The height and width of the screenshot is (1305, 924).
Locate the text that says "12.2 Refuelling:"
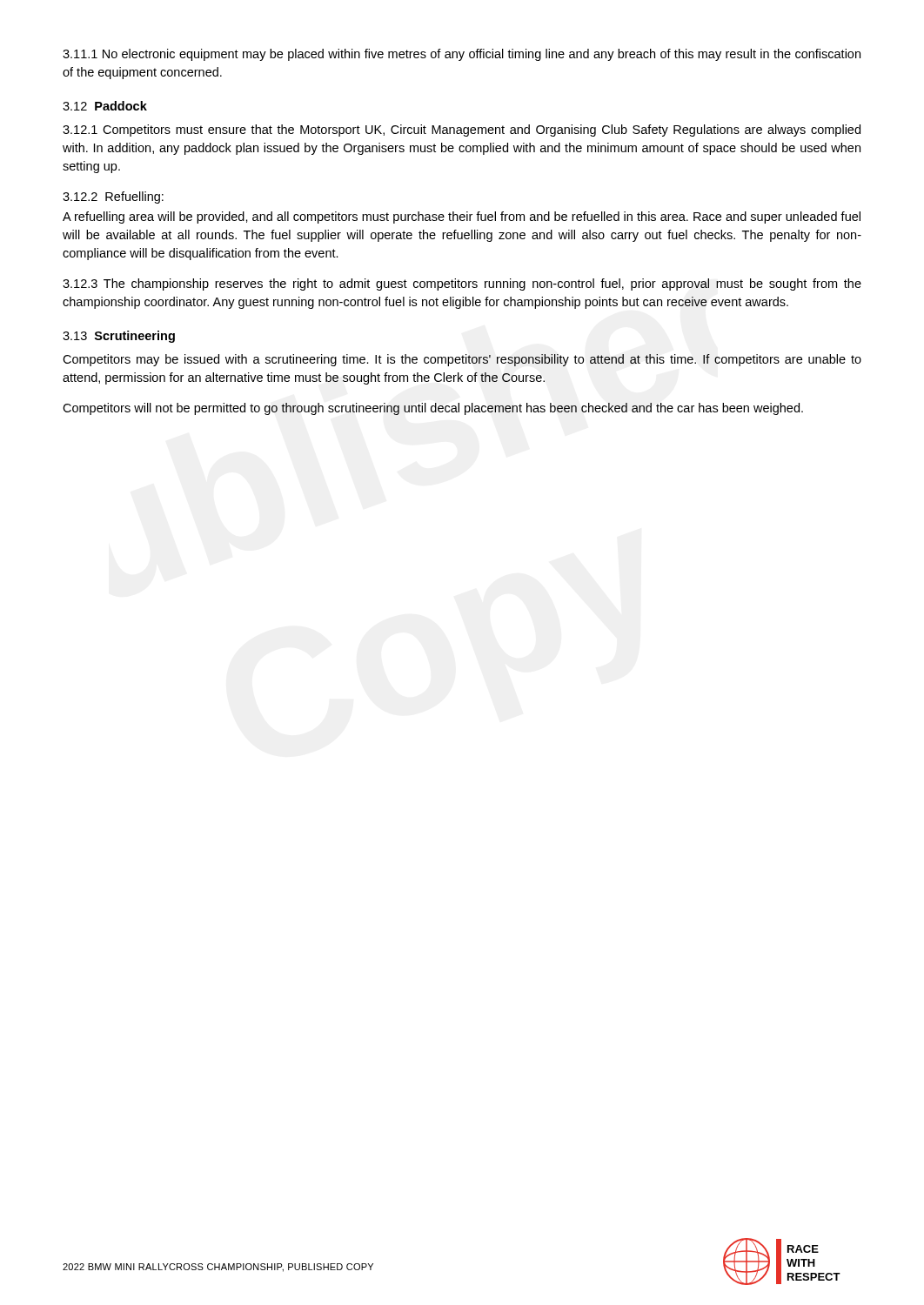tap(114, 197)
